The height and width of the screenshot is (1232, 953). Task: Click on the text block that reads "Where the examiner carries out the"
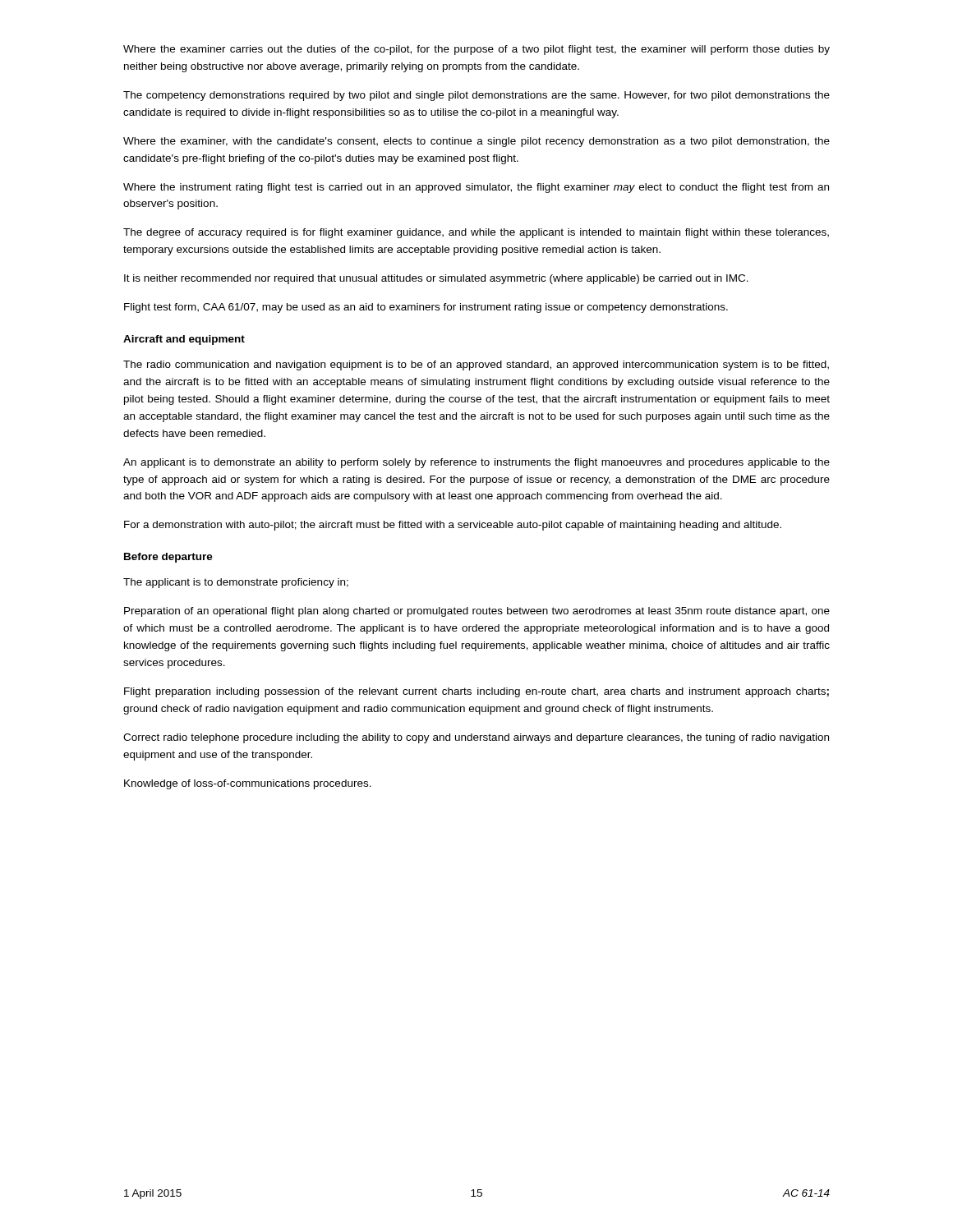476,57
